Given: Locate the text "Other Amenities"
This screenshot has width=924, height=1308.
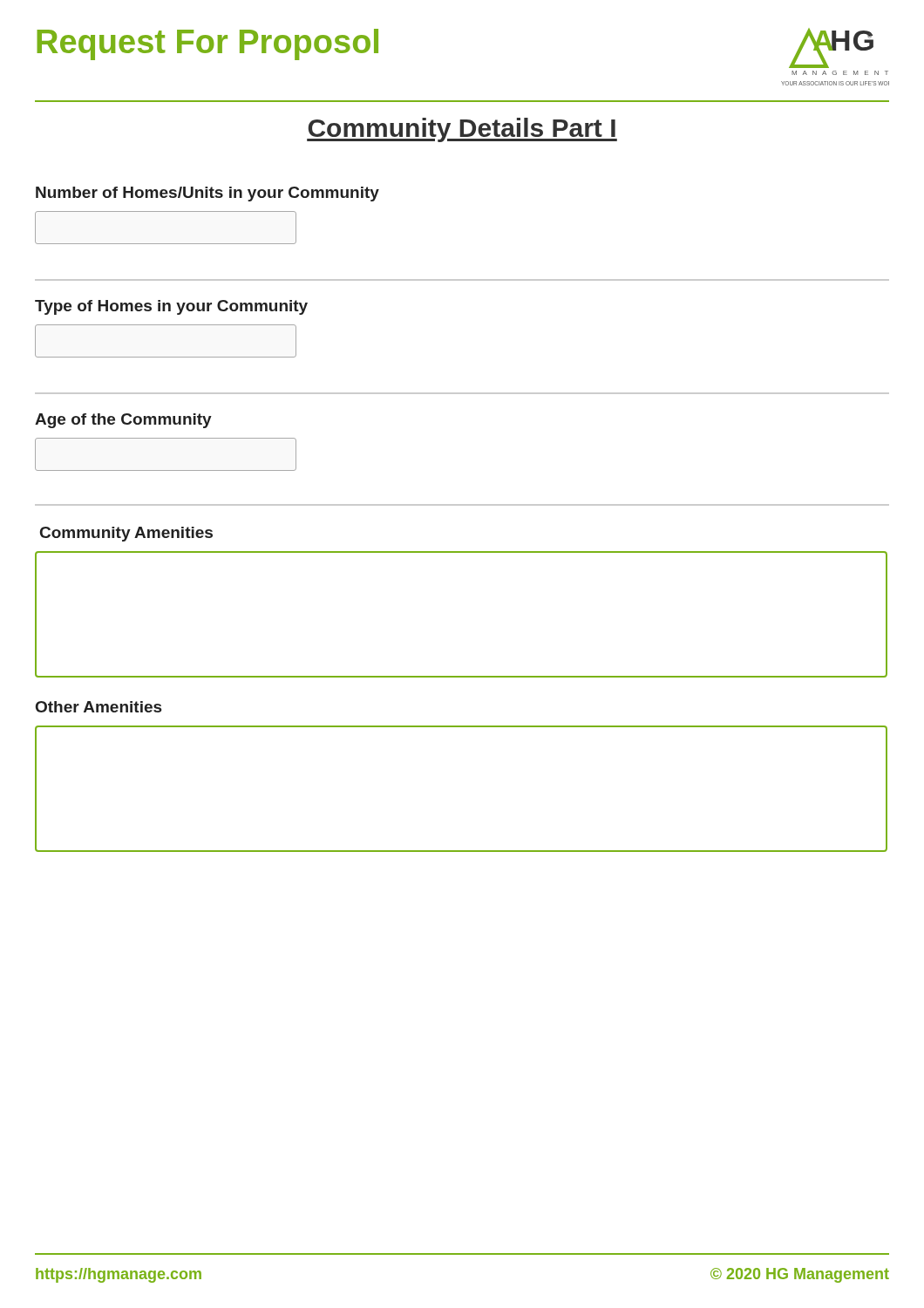Looking at the screenshot, I should [x=99, y=707].
